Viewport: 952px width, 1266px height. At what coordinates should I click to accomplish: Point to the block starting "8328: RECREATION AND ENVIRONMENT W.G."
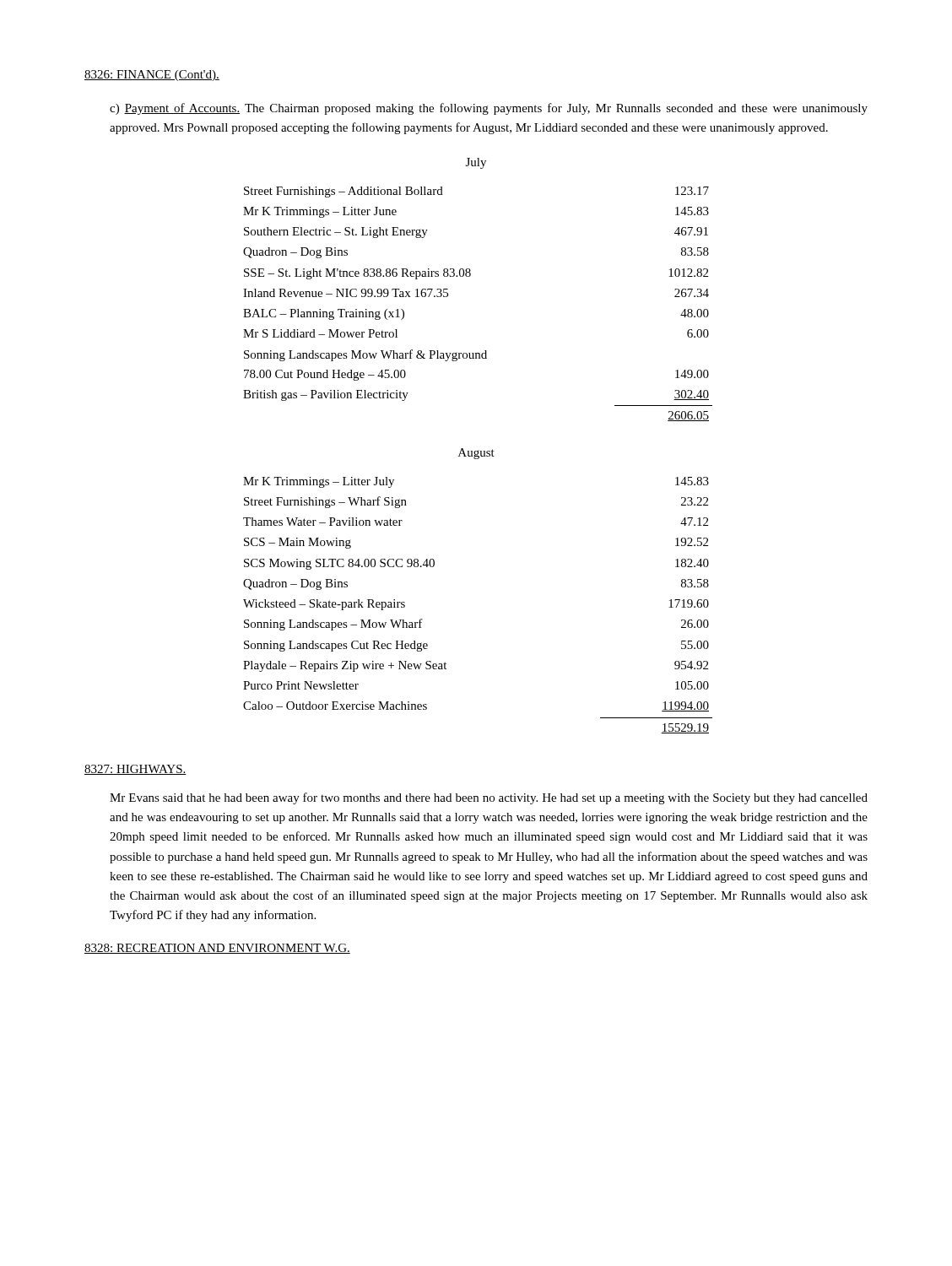(x=217, y=947)
